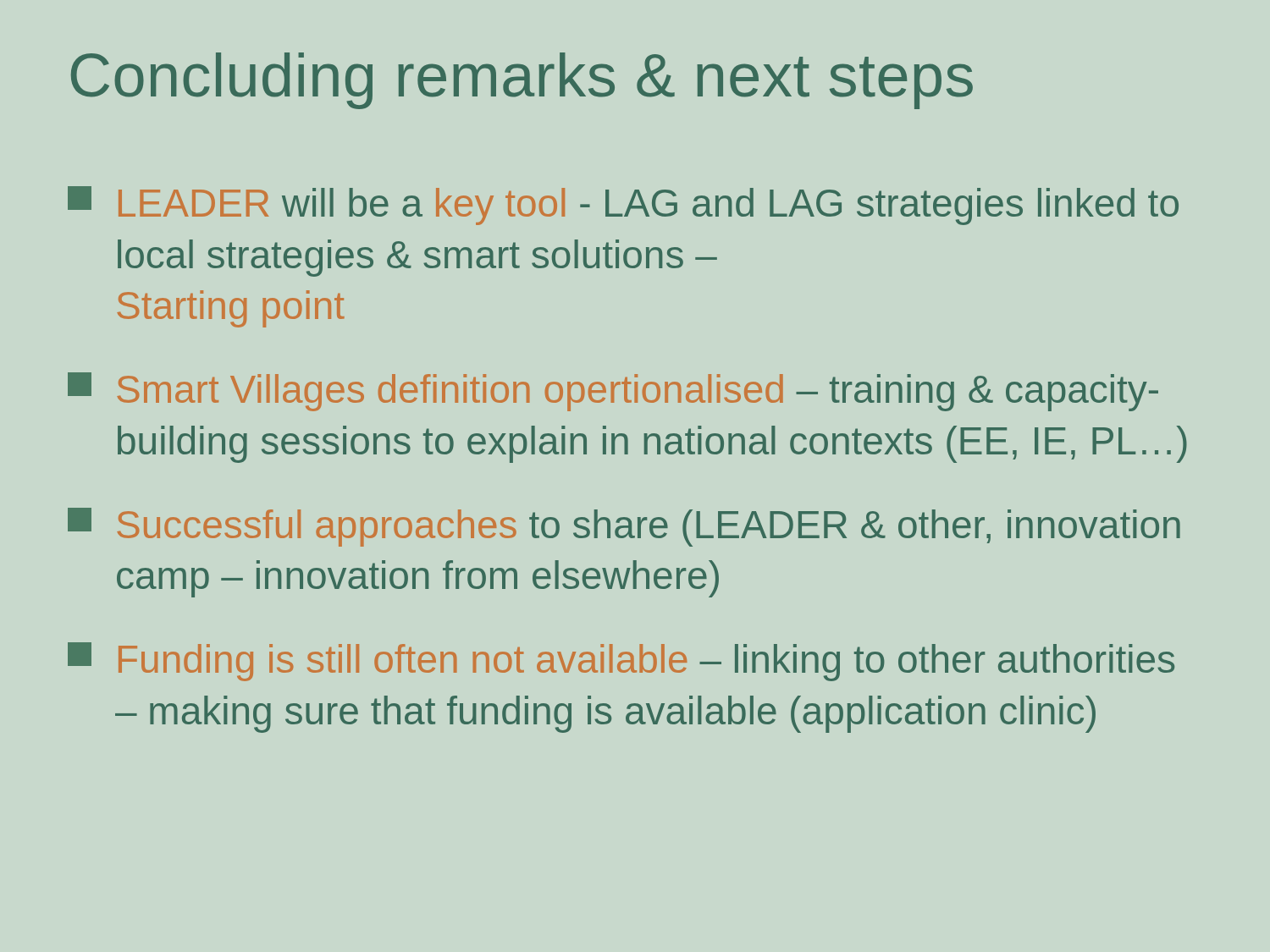Click on the region starting "Concluding remarks &"
The width and height of the screenshot is (1270, 952).
[635, 76]
